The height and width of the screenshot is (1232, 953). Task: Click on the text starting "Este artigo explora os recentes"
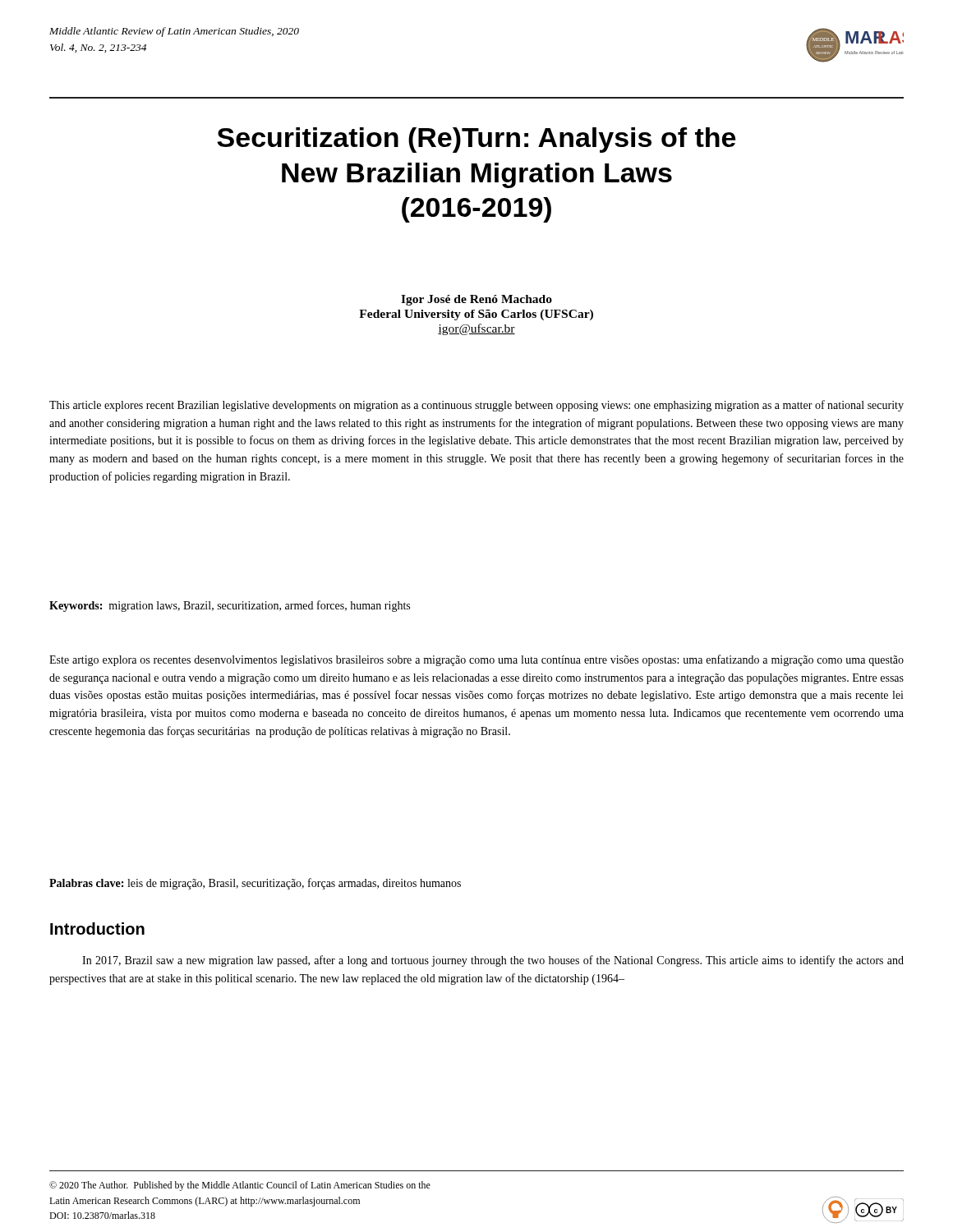coord(476,696)
